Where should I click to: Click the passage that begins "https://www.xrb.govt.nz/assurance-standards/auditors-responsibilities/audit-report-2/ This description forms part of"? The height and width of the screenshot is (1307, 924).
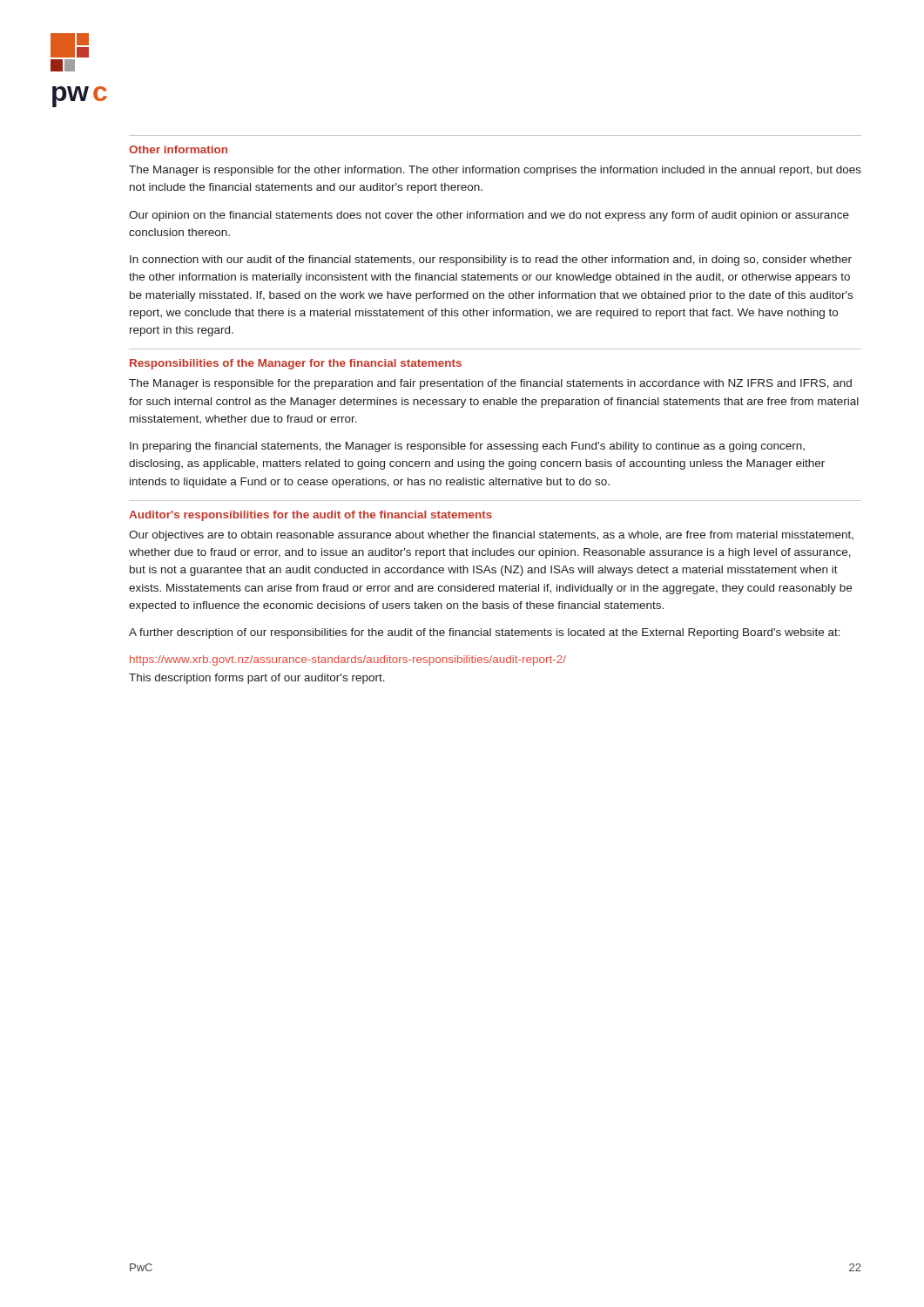click(x=347, y=668)
